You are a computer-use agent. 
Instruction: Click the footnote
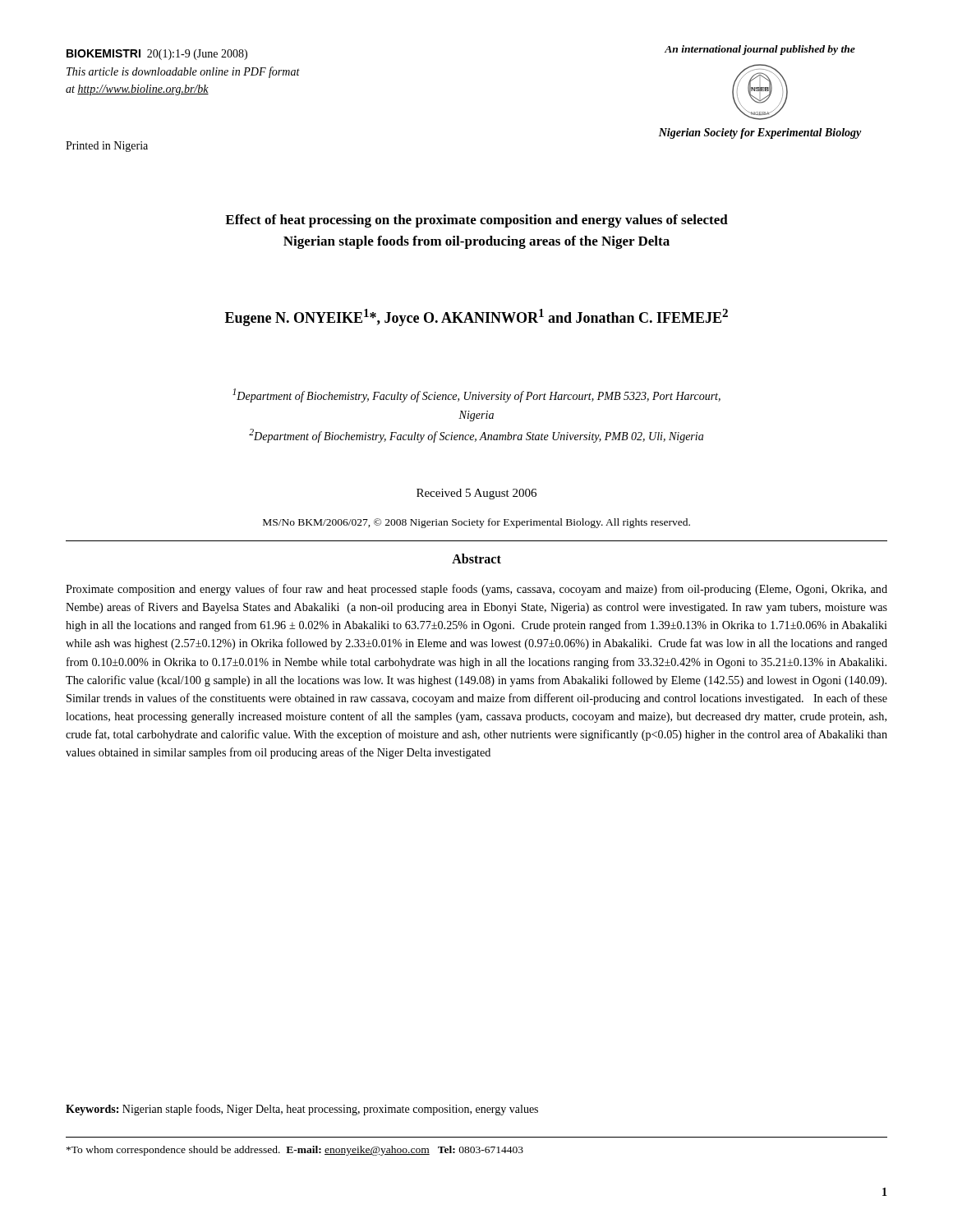[x=295, y=1149]
